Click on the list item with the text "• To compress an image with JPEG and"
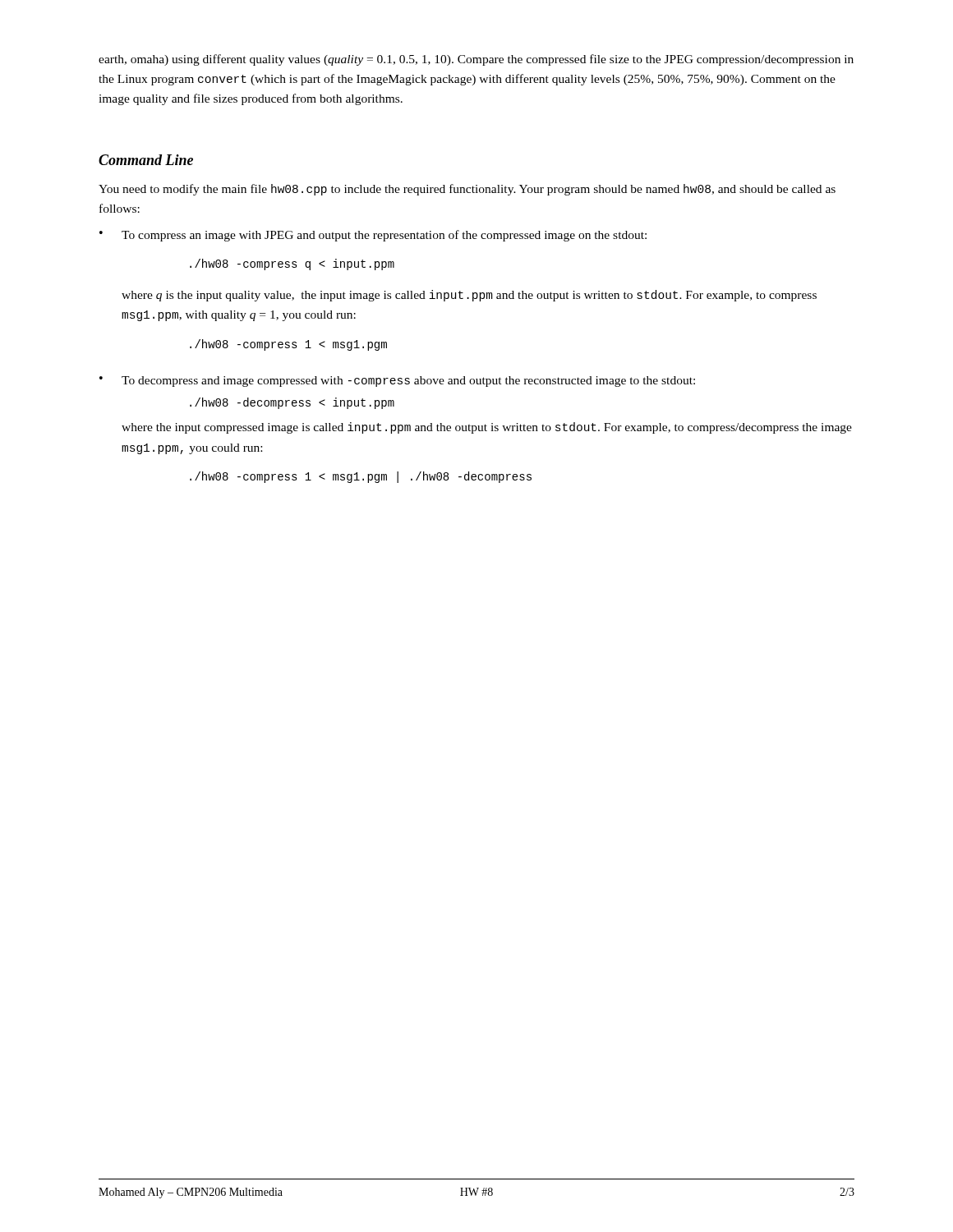 point(476,295)
